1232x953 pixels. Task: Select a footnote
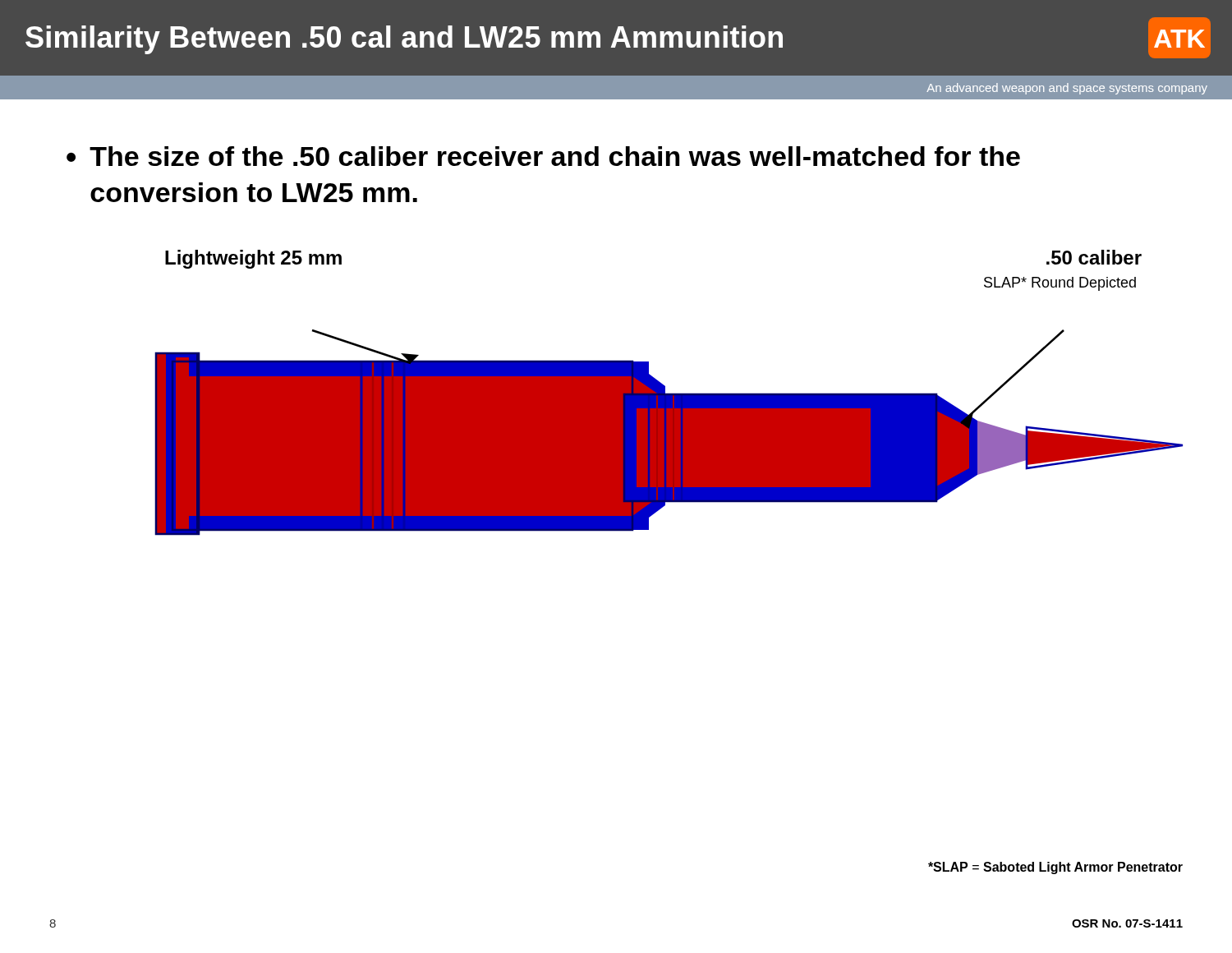(1055, 867)
